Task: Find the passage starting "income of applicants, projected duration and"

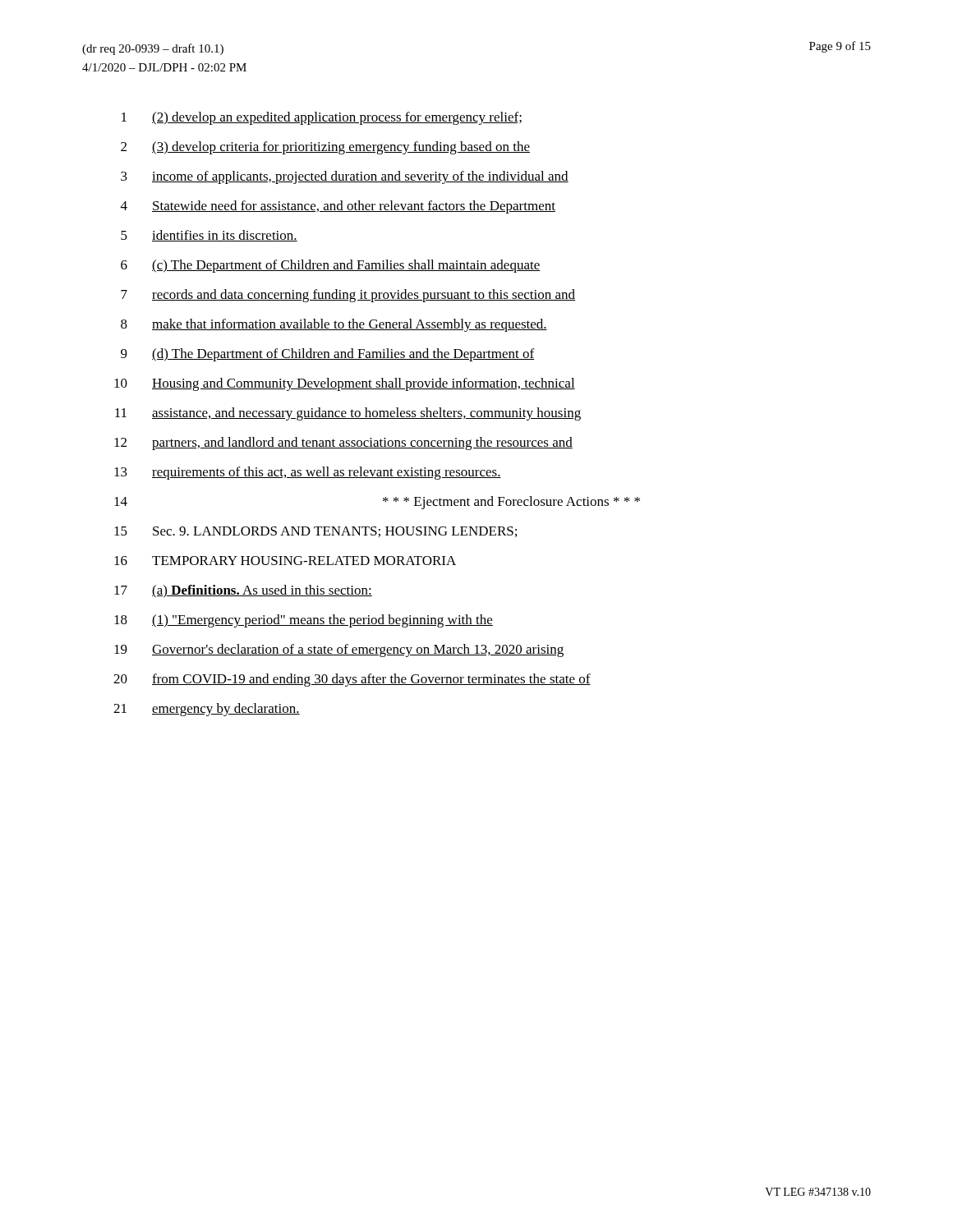Action: (x=360, y=176)
